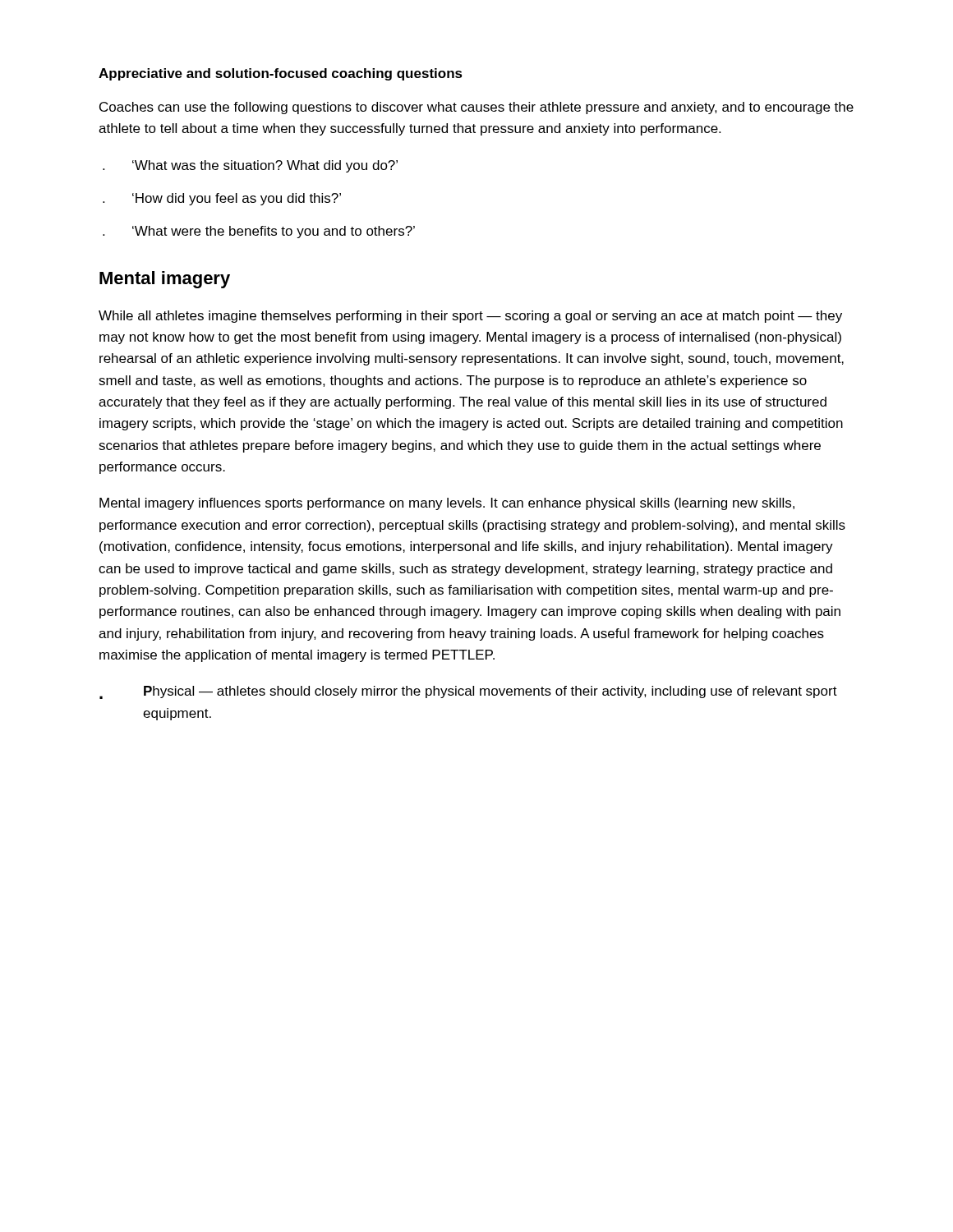
Task: Click the passage that begins ". ‘What were the benefits to you and"
Action: click(x=259, y=232)
